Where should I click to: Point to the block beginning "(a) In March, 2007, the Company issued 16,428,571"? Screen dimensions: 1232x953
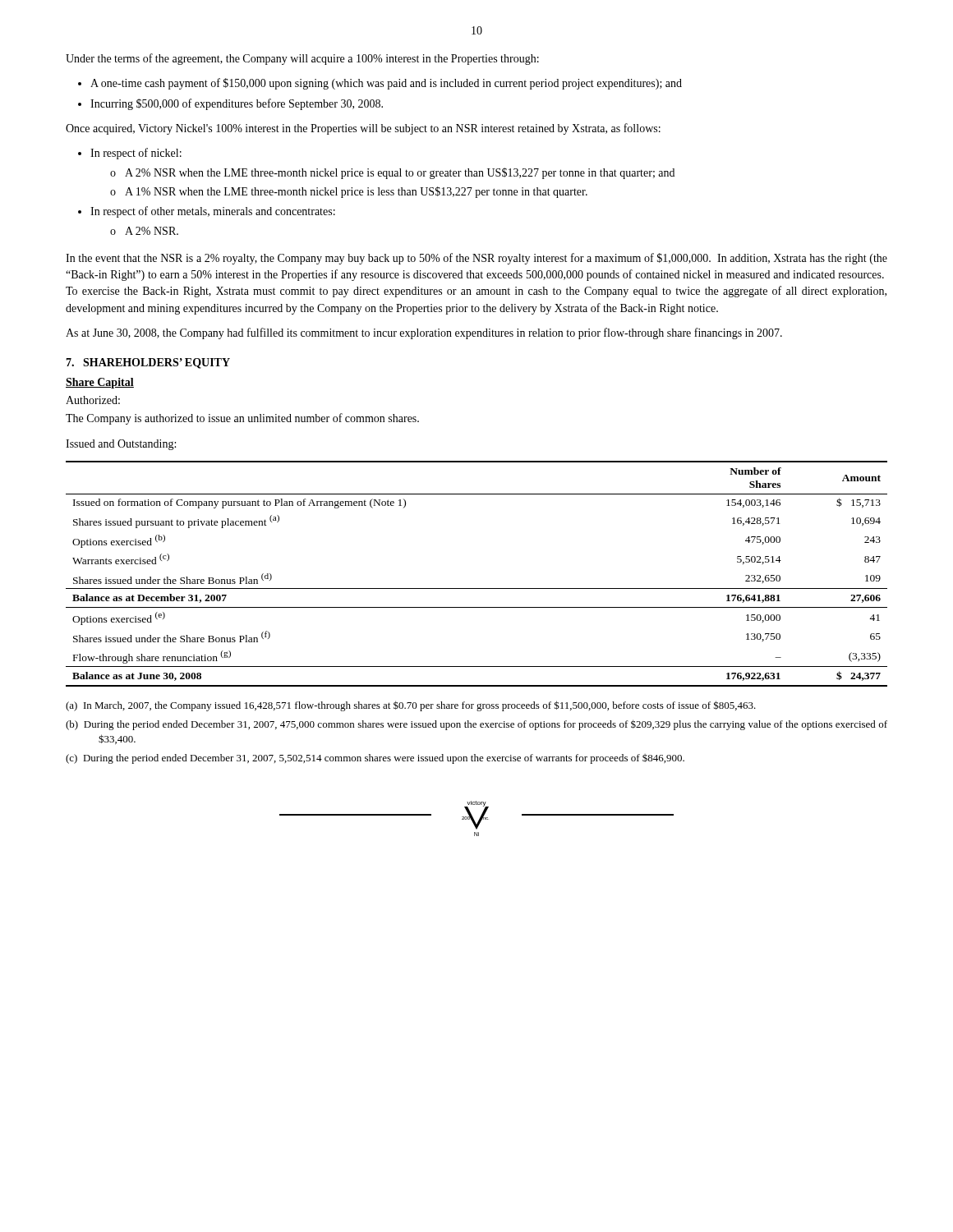pyautogui.click(x=411, y=705)
